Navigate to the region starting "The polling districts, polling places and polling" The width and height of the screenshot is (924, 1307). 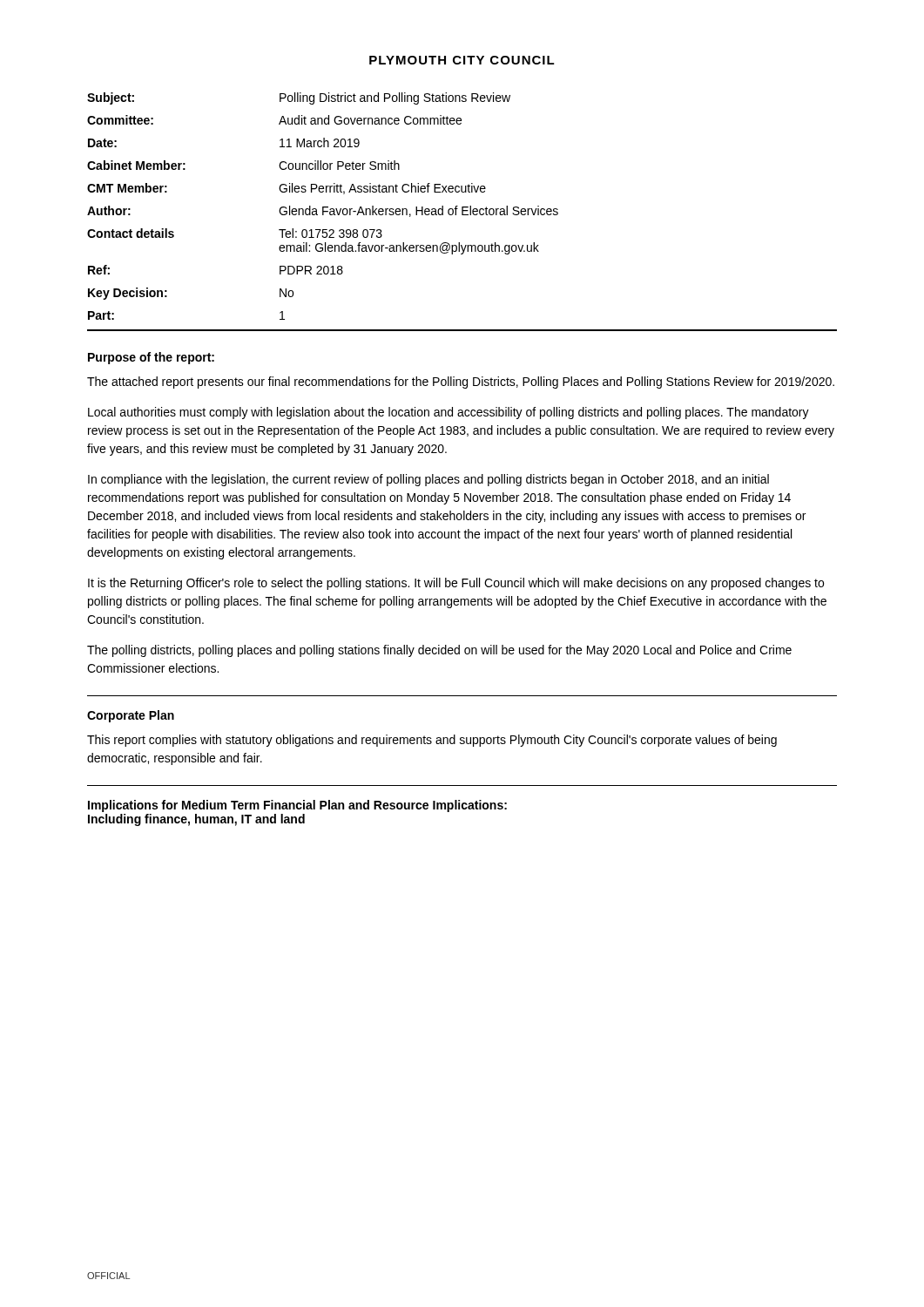click(440, 659)
